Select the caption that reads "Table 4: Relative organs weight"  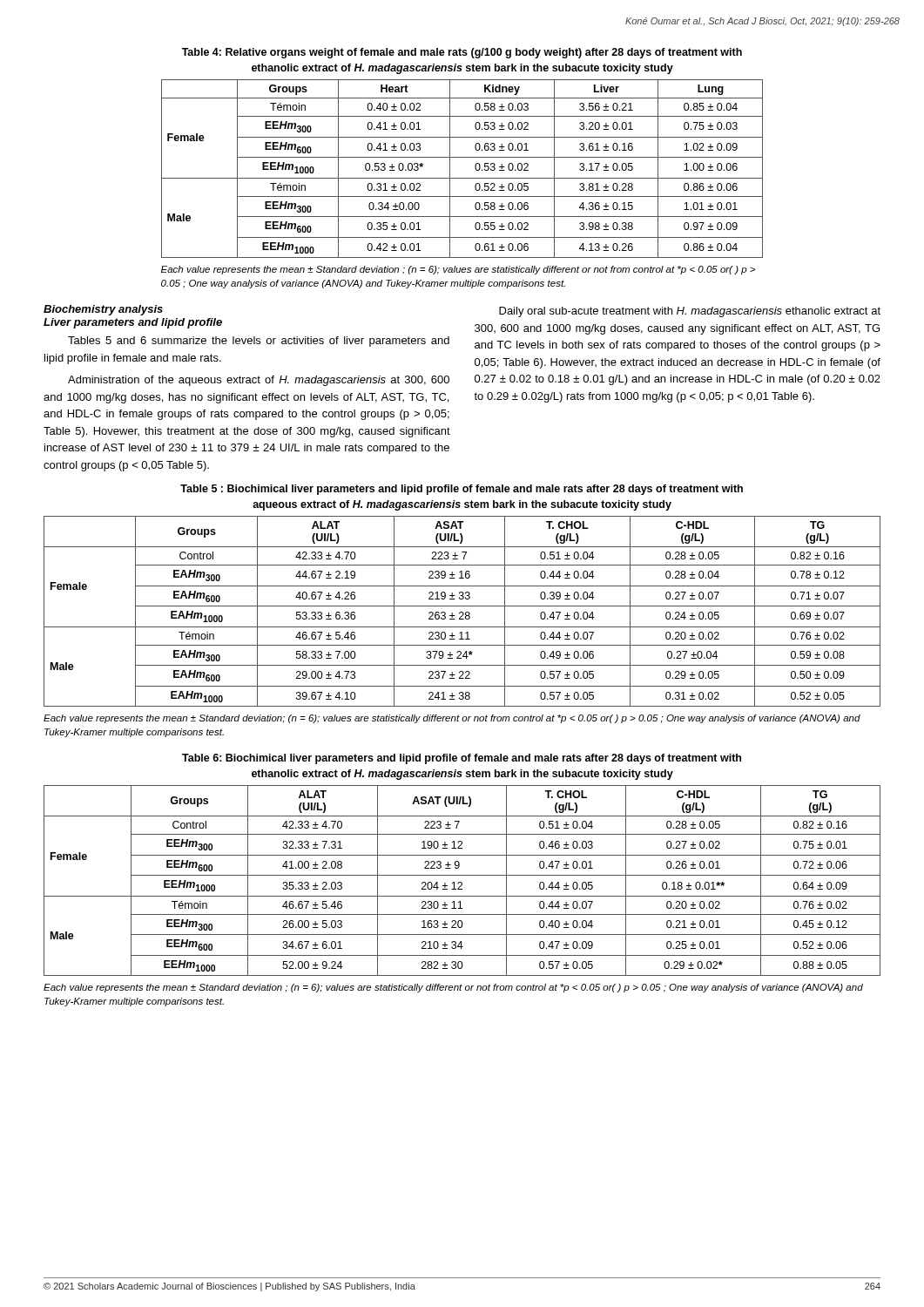tap(462, 60)
